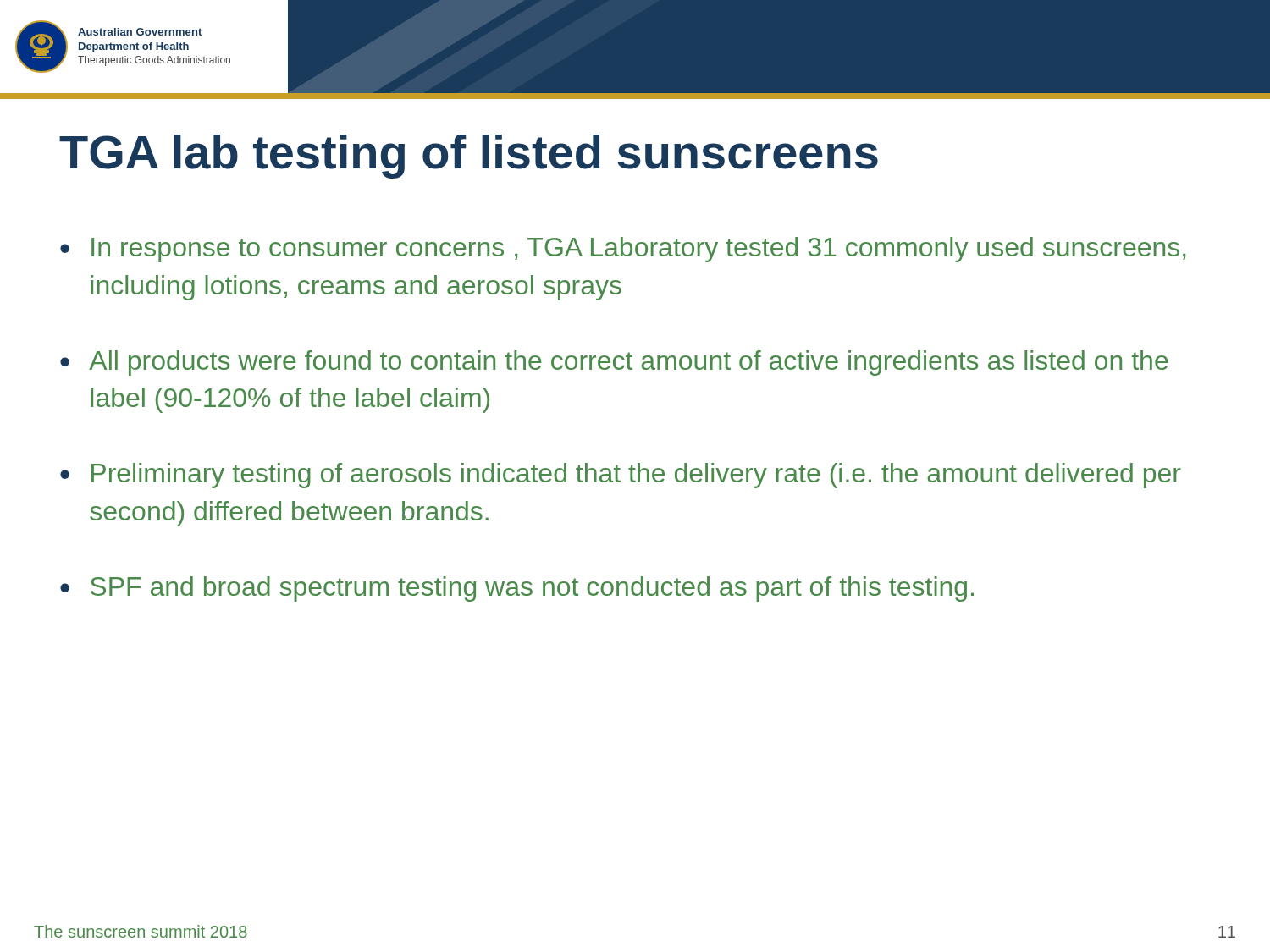Screen dimensions: 952x1270
Task: Find the title on this page that starts "TGA lab testing"
Action: [635, 153]
